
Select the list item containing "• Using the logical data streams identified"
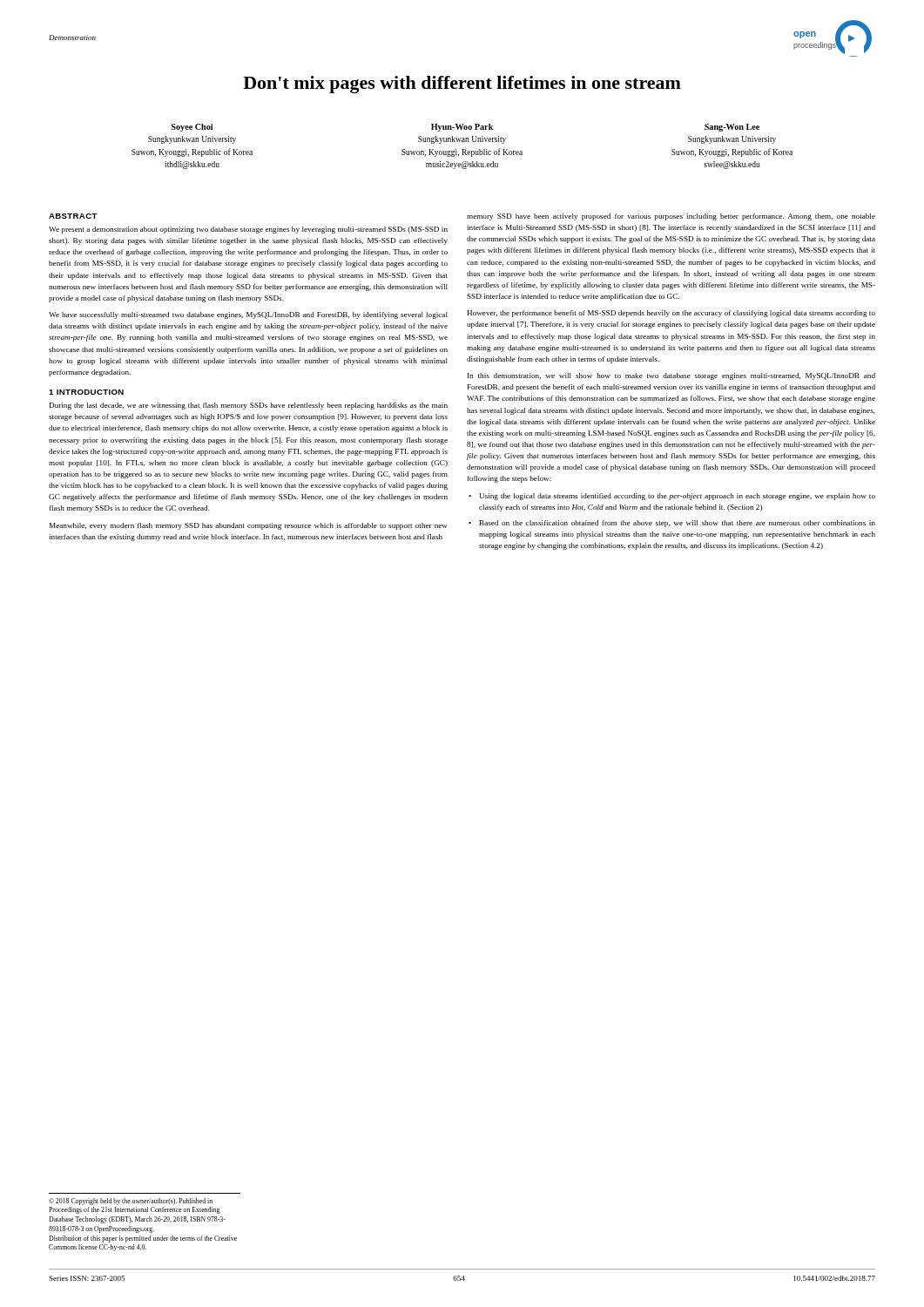(x=672, y=501)
